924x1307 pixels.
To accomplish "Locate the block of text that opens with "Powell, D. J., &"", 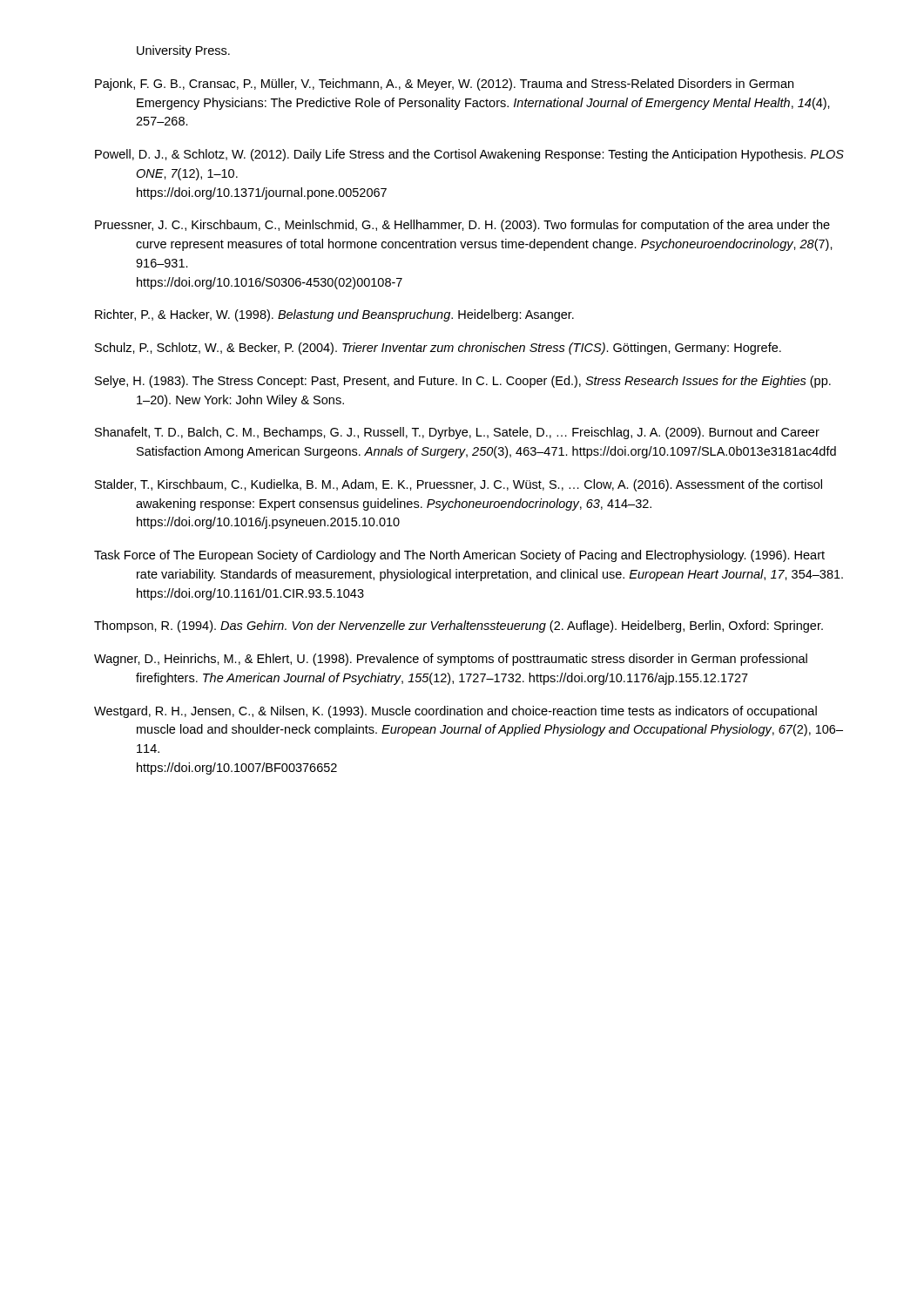I will pos(469,155).
